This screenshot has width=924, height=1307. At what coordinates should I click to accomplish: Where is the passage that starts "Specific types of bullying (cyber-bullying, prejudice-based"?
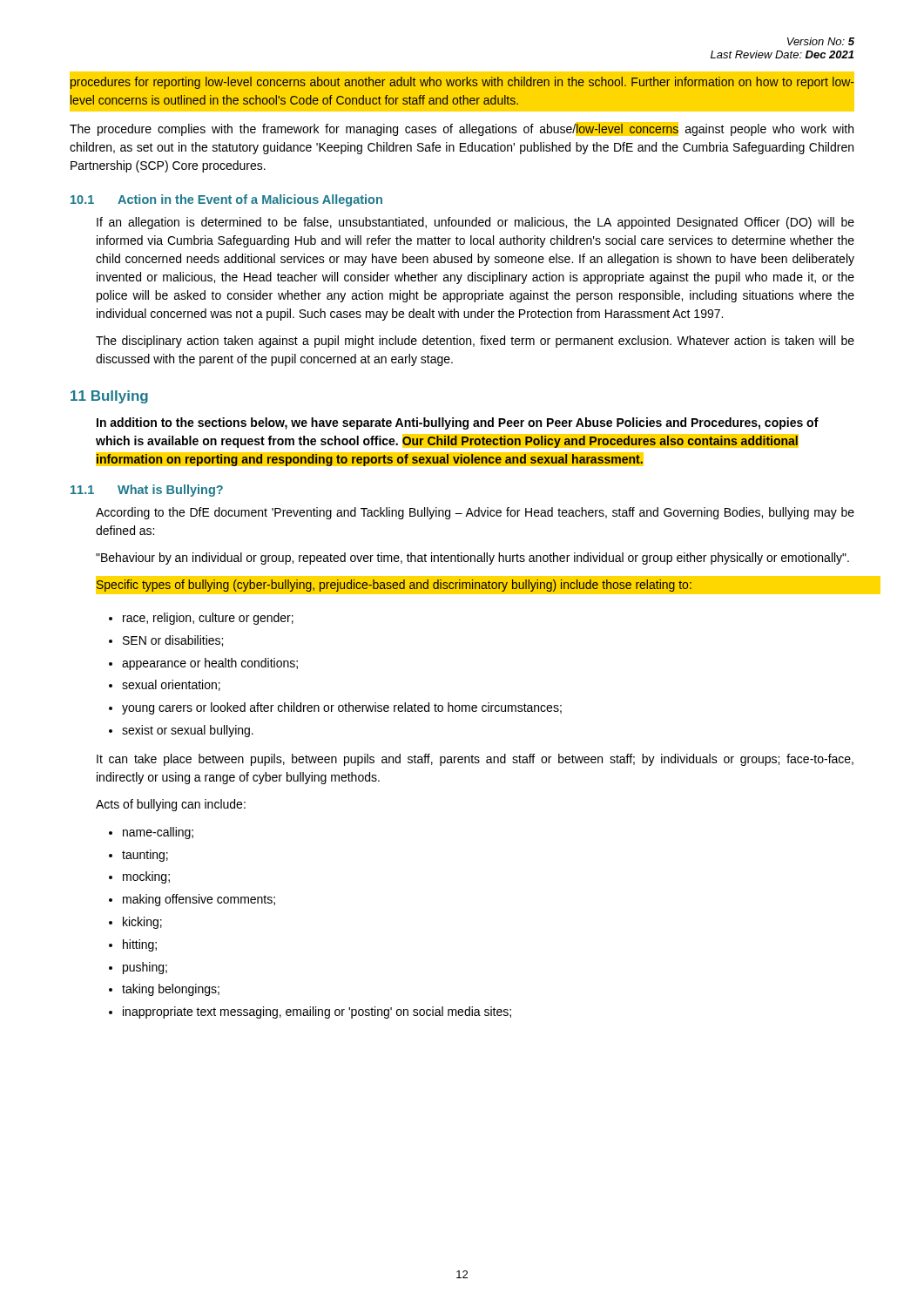394,585
